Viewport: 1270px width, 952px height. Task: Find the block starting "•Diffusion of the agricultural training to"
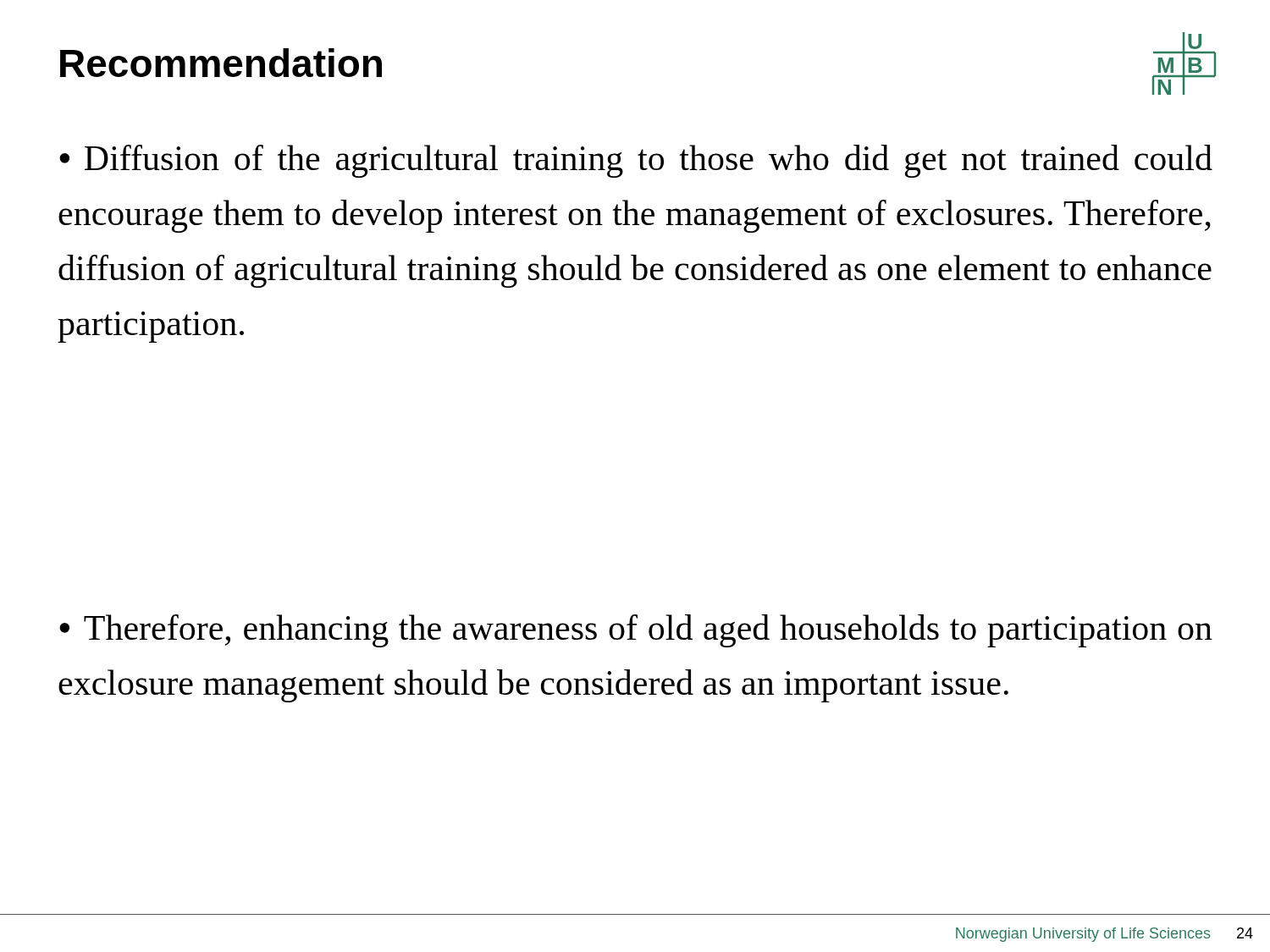(635, 239)
